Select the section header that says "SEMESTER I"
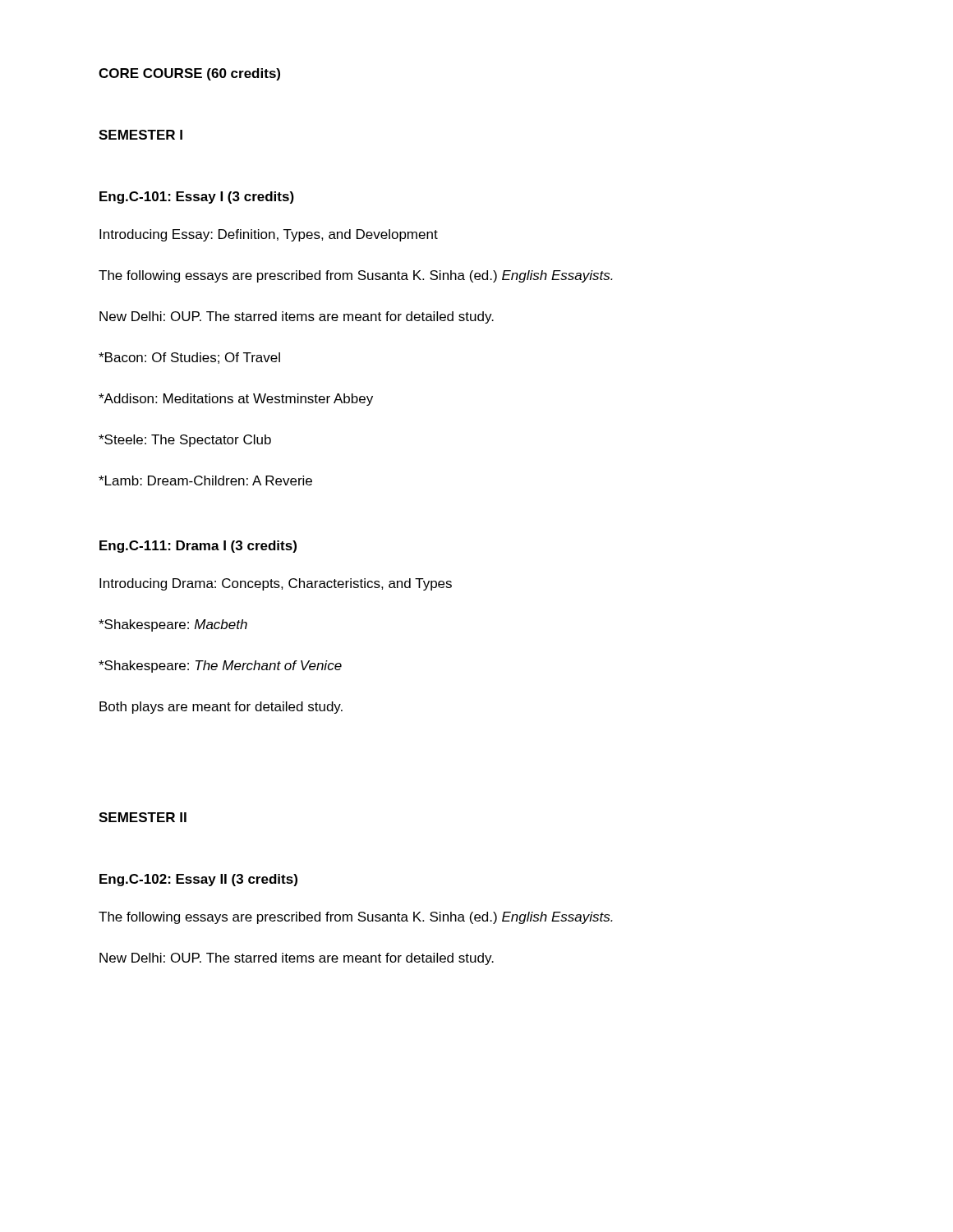Viewport: 953px width, 1232px height. click(x=141, y=135)
